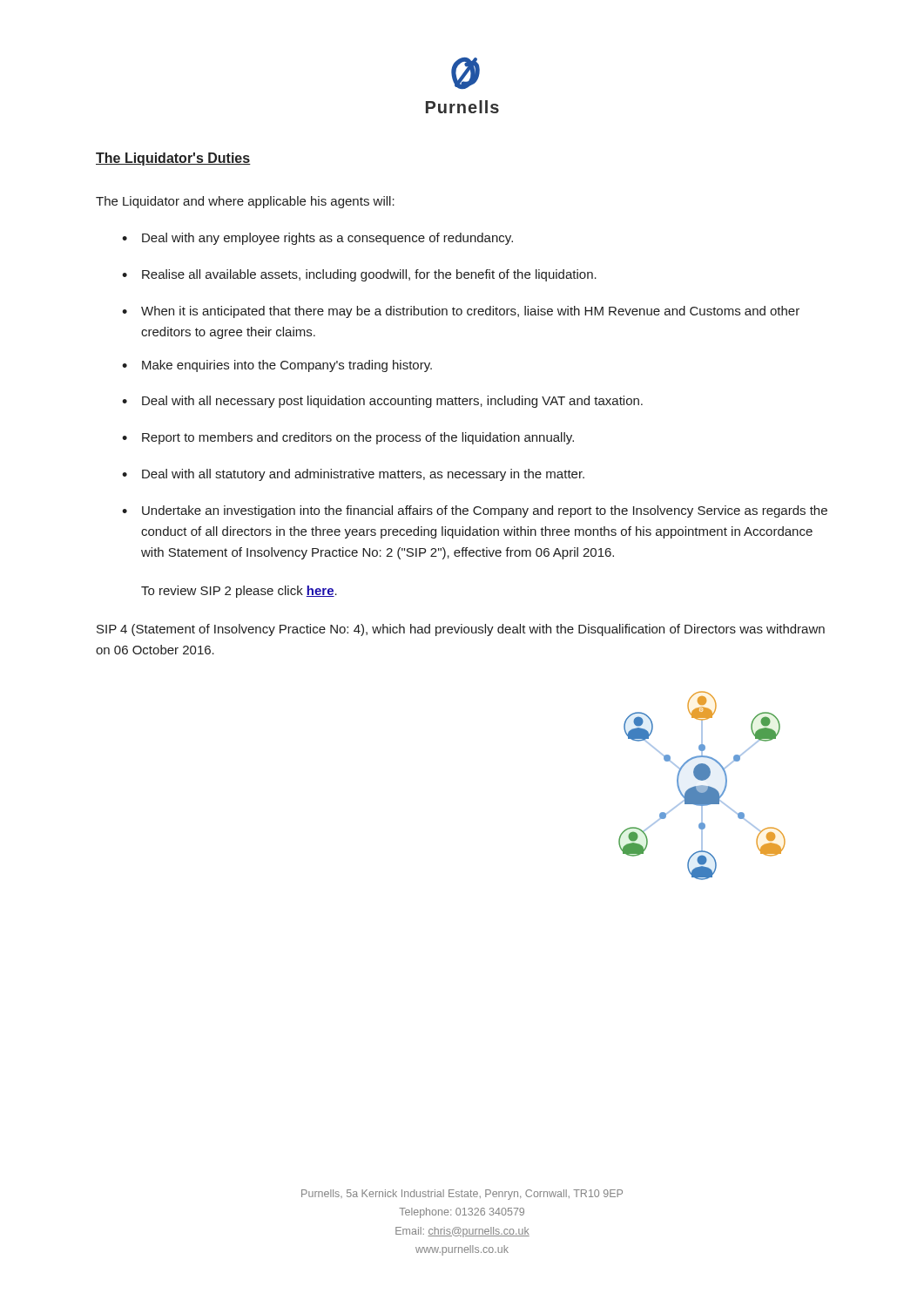The height and width of the screenshot is (1307, 924).
Task: Locate the block of text that opens with "• Undertake an investigation into the"
Action: click(x=475, y=531)
